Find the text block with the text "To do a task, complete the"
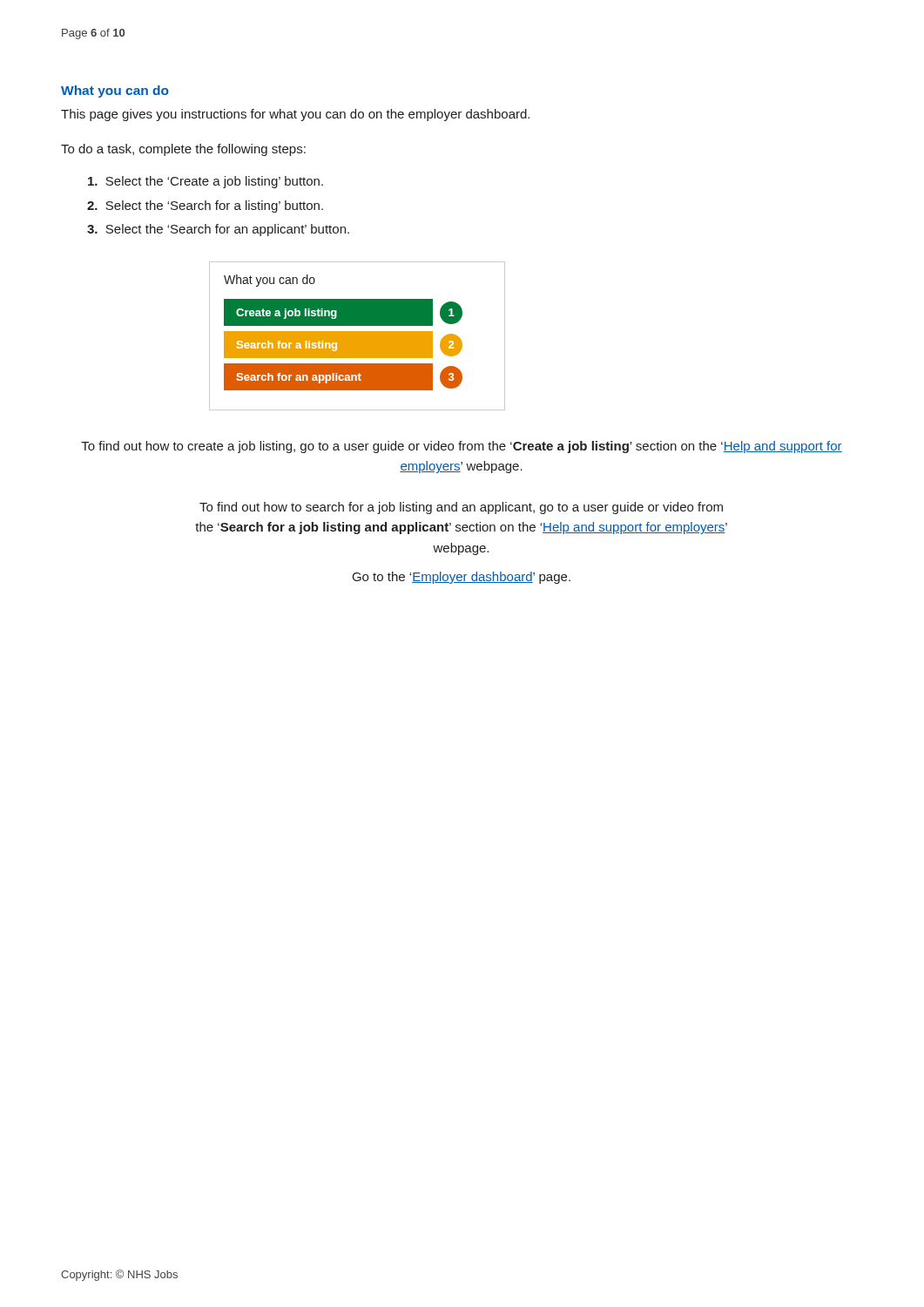Image resolution: width=924 pixels, height=1307 pixels. coord(184,149)
